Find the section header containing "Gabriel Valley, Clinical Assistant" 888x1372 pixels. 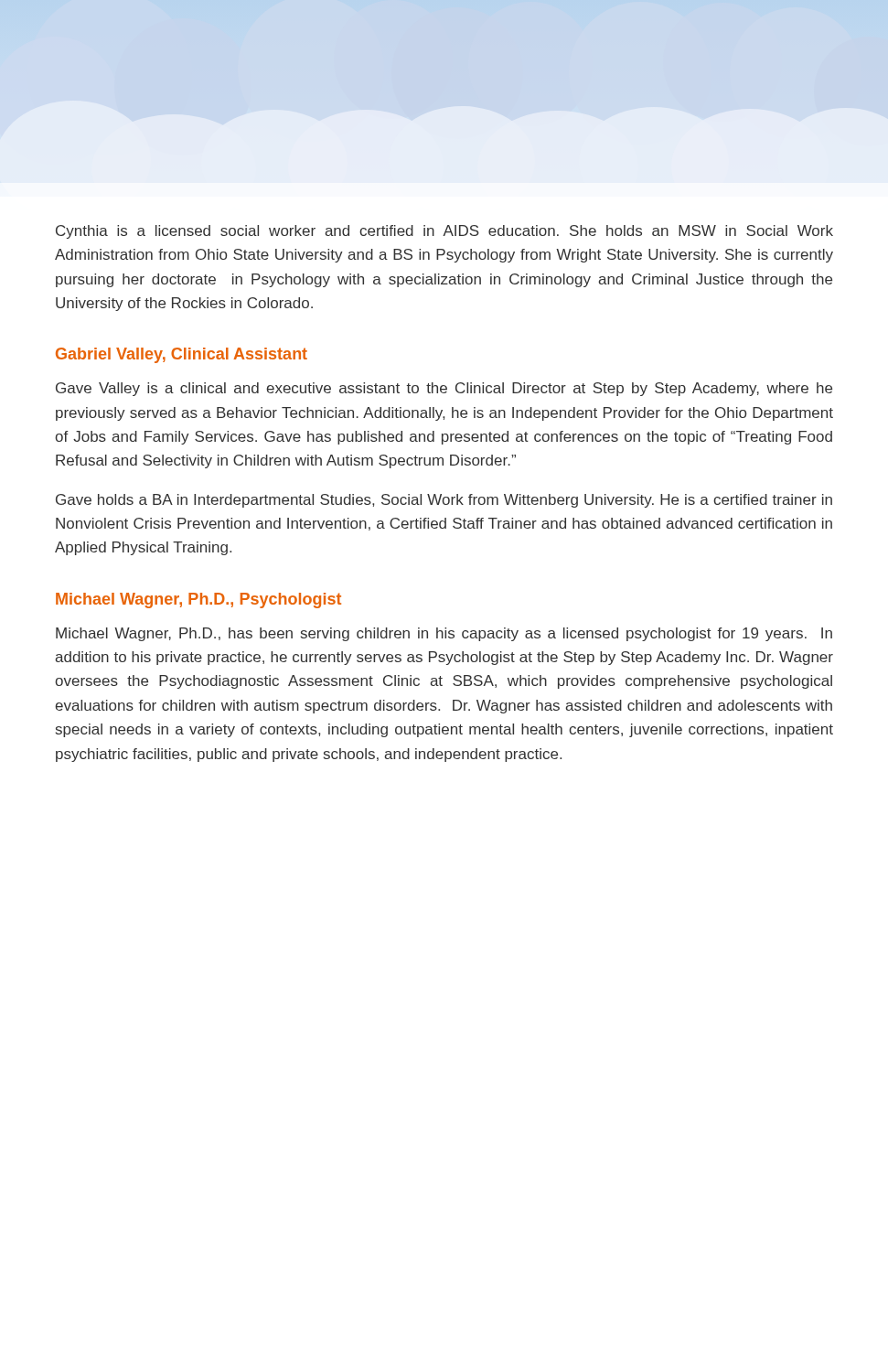(x=181, y=354)
